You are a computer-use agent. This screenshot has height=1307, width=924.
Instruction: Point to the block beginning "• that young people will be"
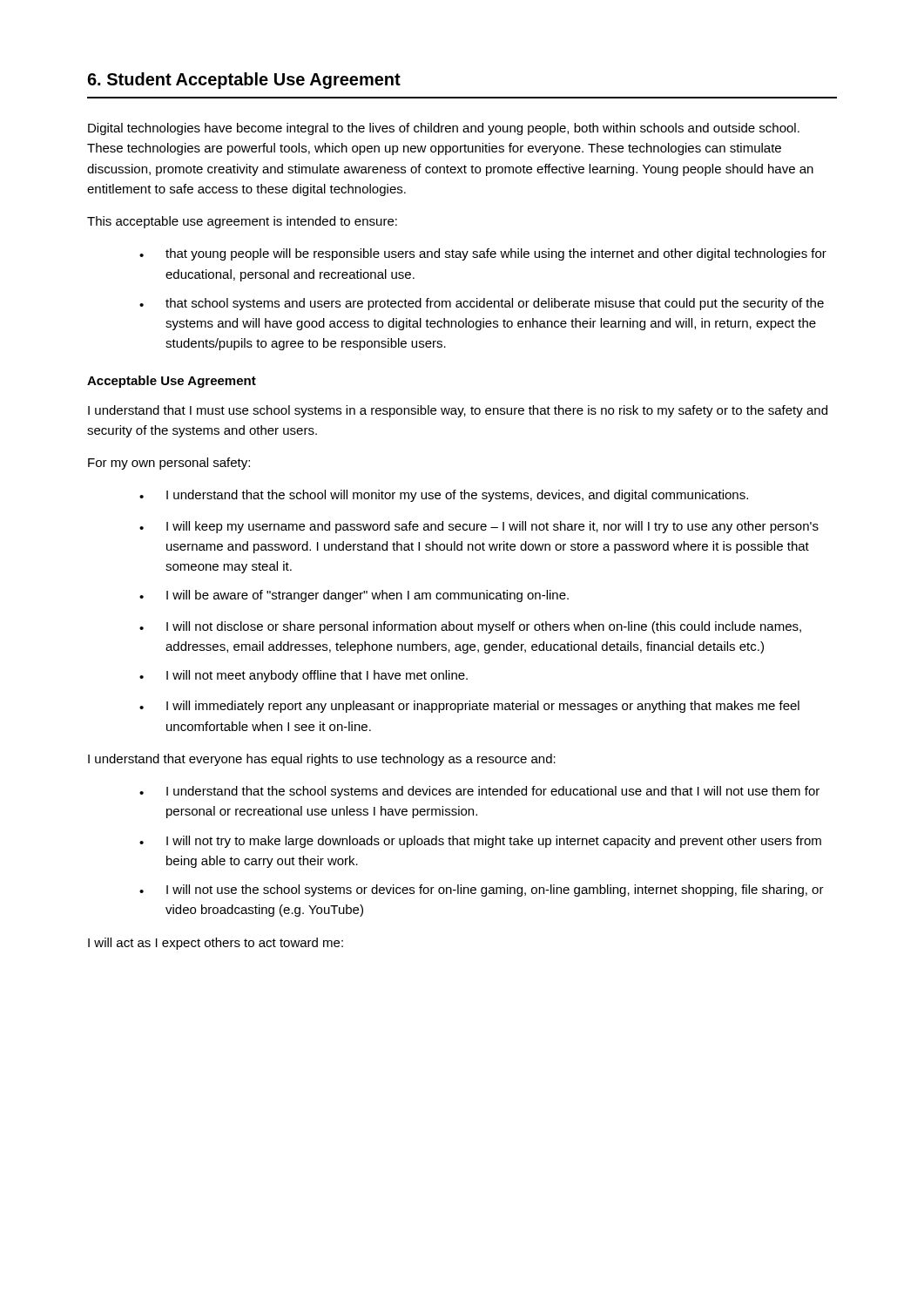pos(488,264)
